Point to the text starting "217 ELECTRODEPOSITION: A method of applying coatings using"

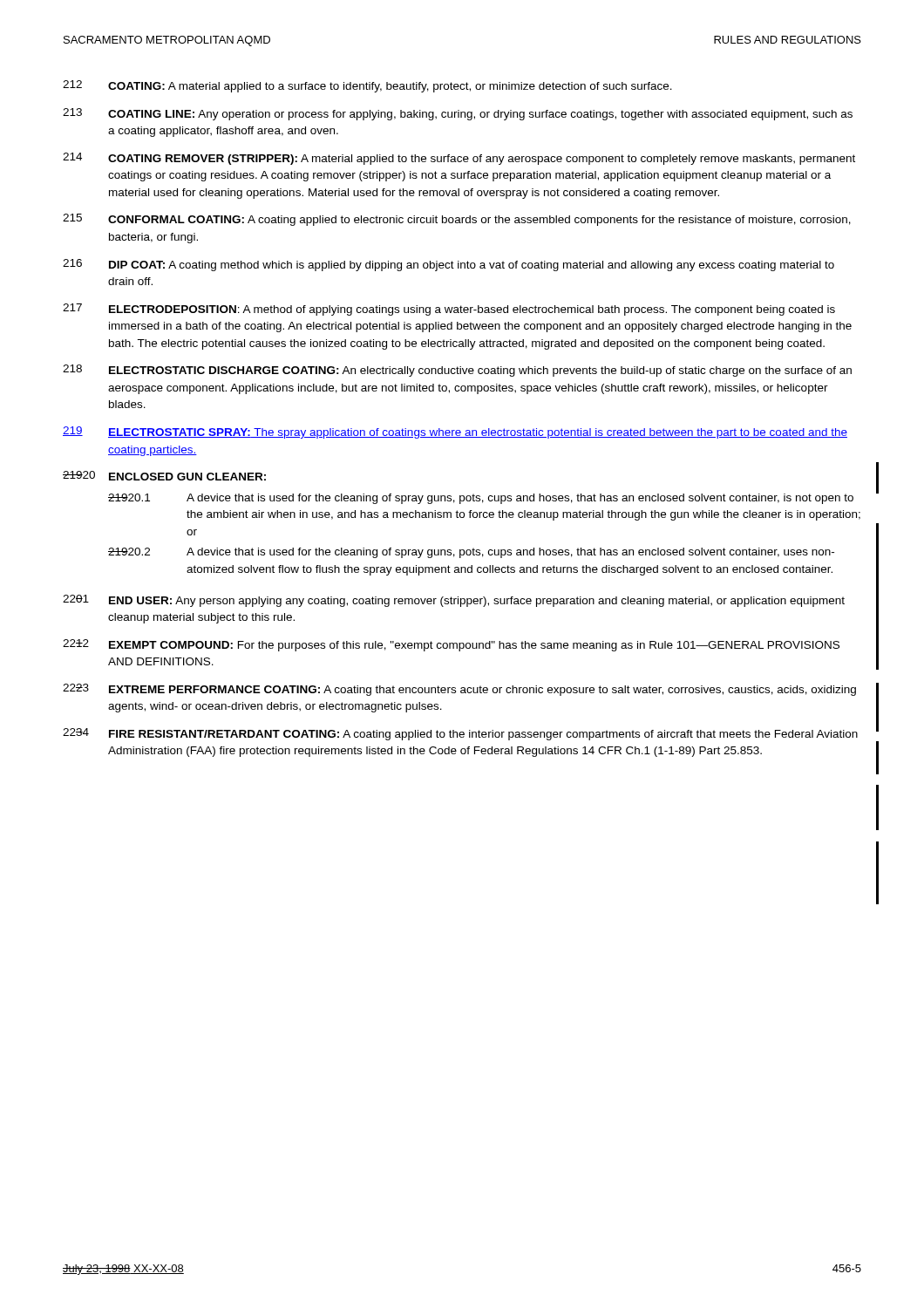[462, 326]
